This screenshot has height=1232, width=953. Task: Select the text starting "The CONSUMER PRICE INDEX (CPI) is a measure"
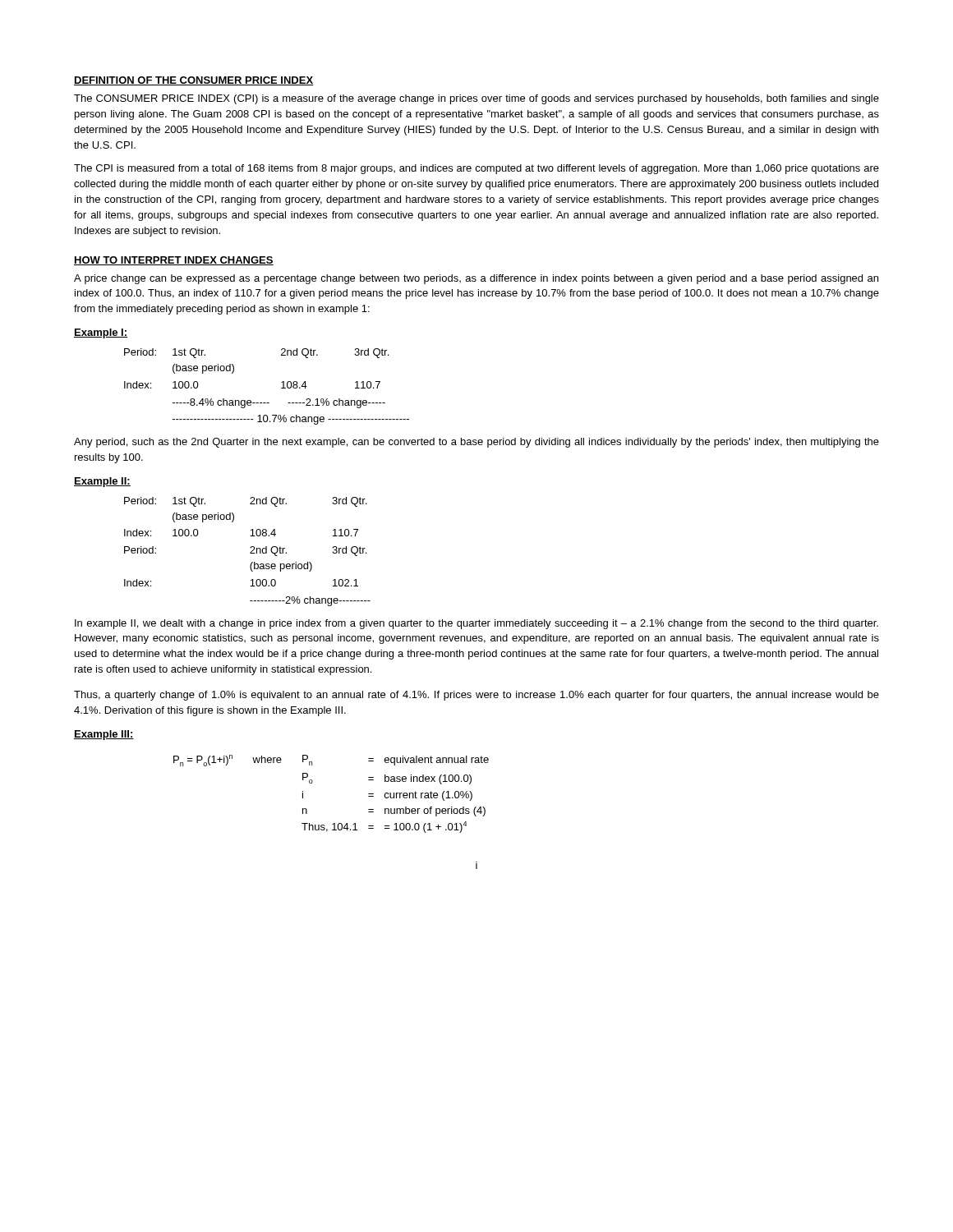476,121
